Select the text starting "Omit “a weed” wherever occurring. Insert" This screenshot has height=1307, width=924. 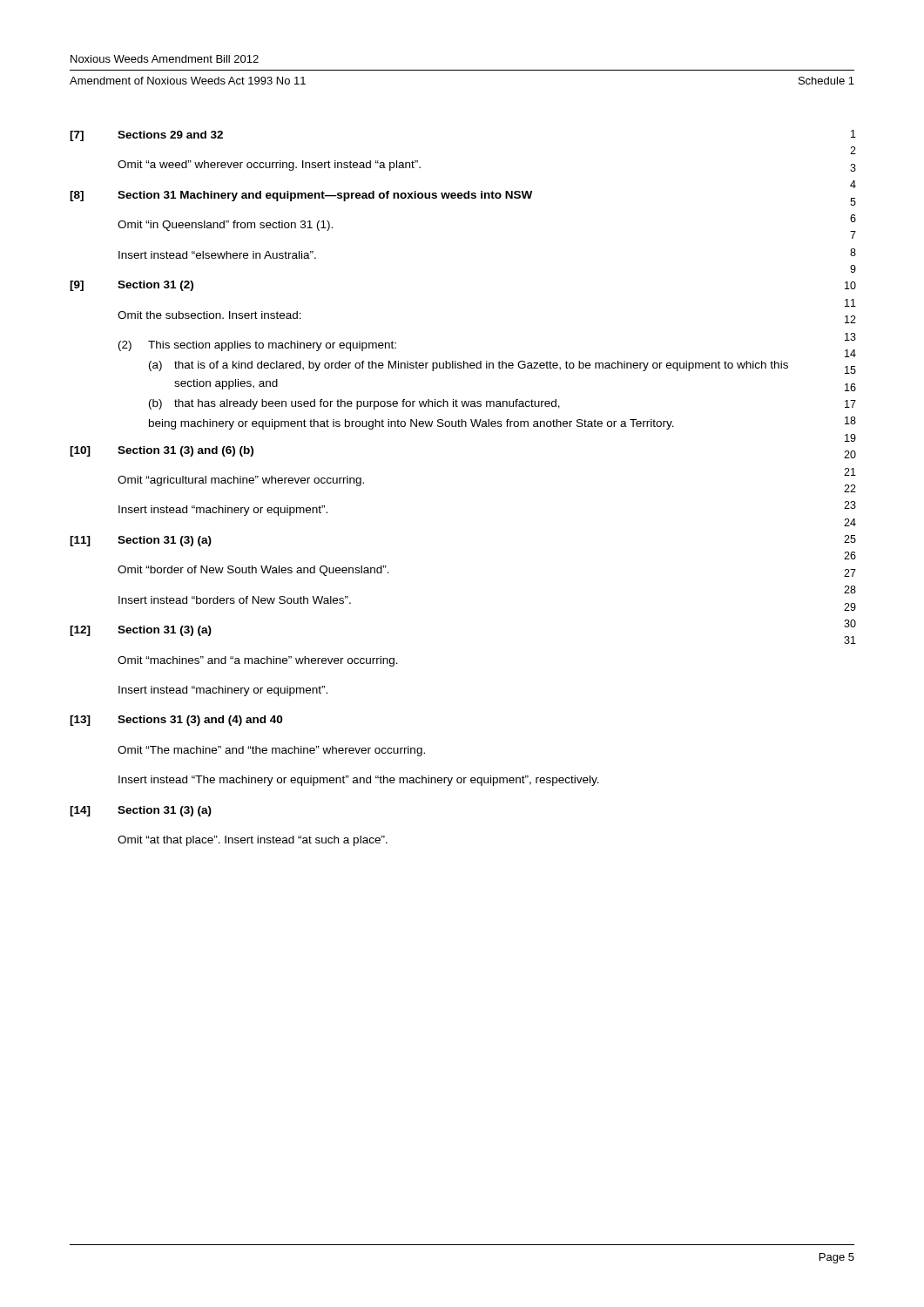tap(269, 166)
